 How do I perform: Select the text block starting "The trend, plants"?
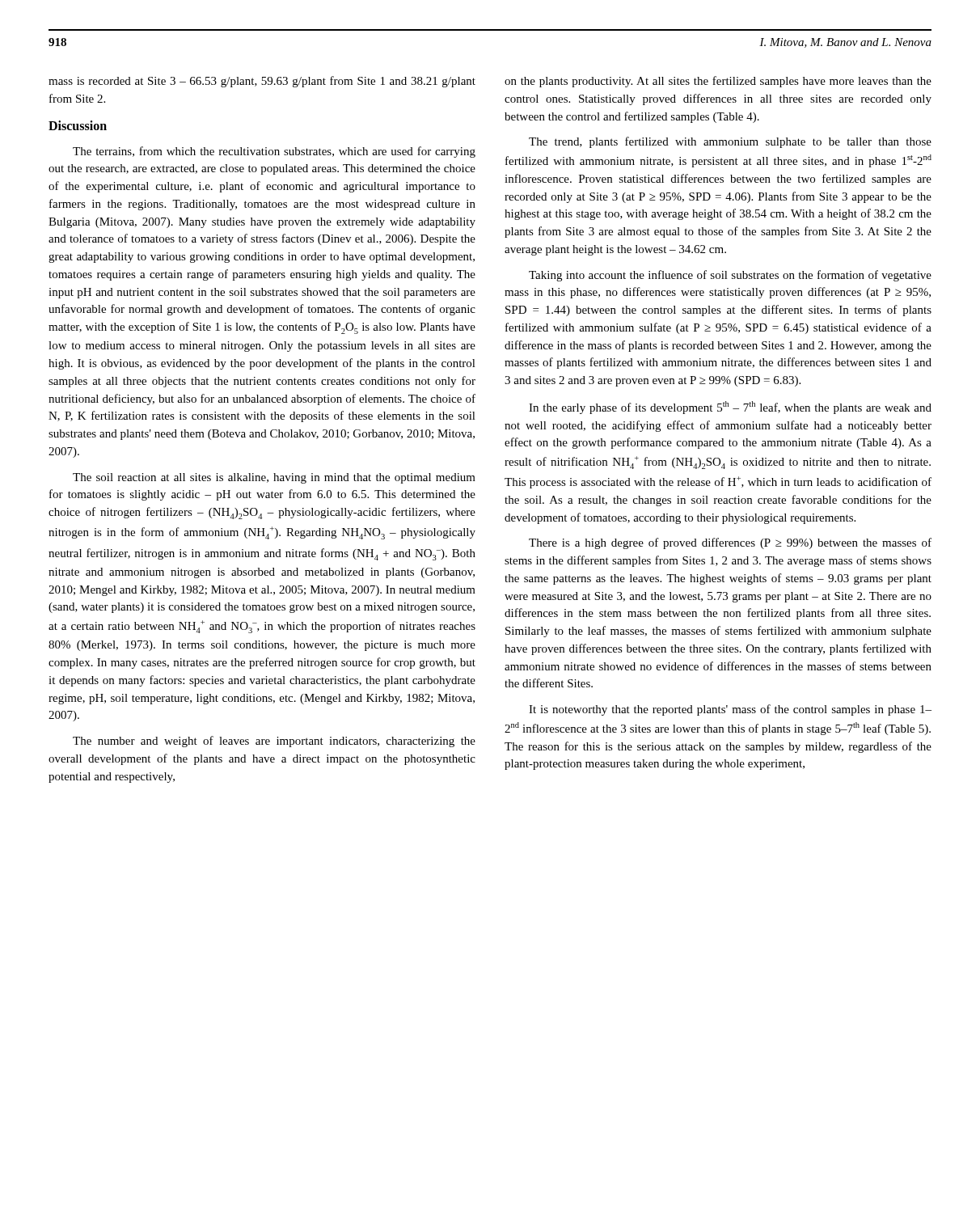tap(718, 196)
